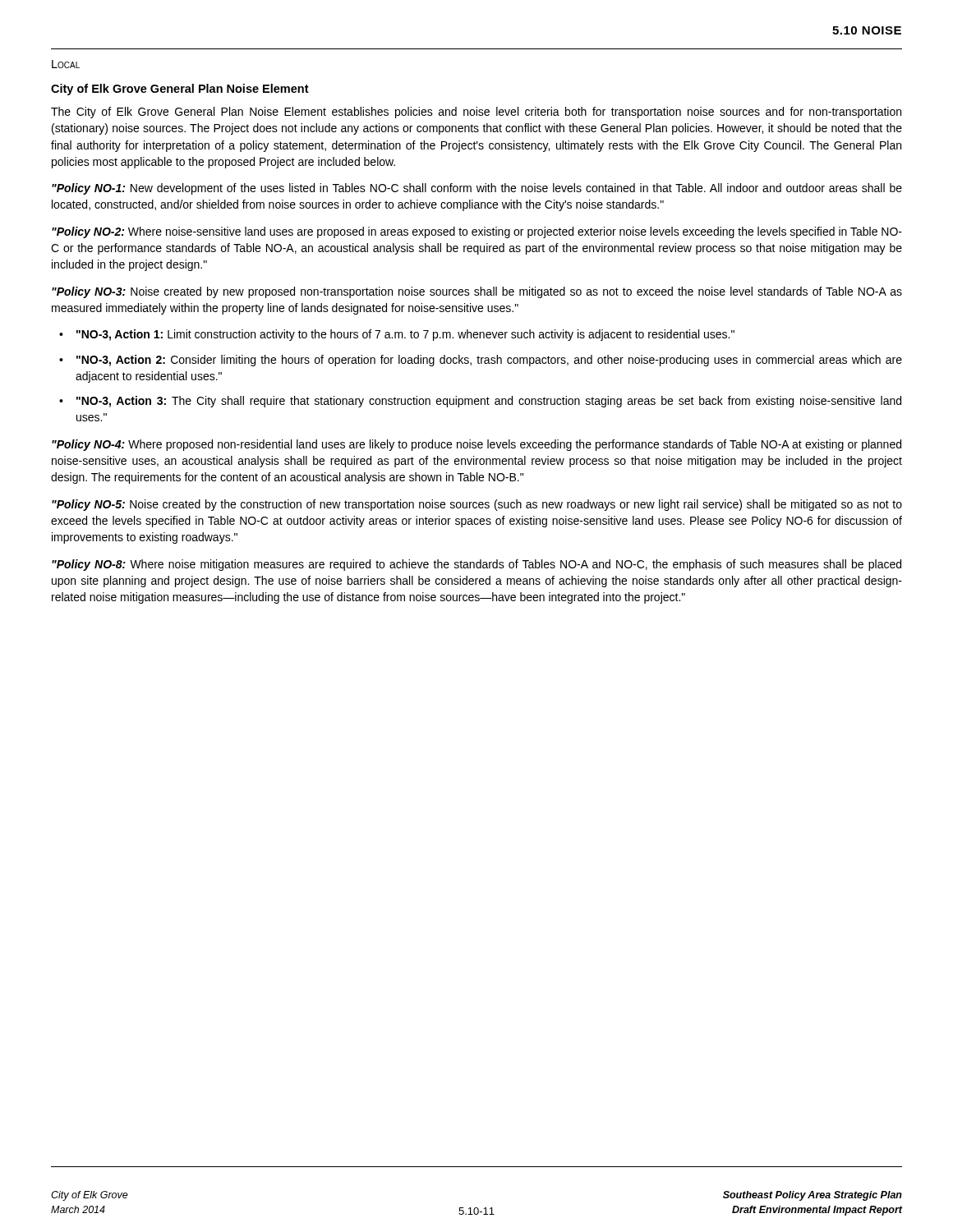953x1232 pixels.
Task: Where is the section header that starts "City of Elk Grove General Plan Noise"?
Action: (180, 89)
